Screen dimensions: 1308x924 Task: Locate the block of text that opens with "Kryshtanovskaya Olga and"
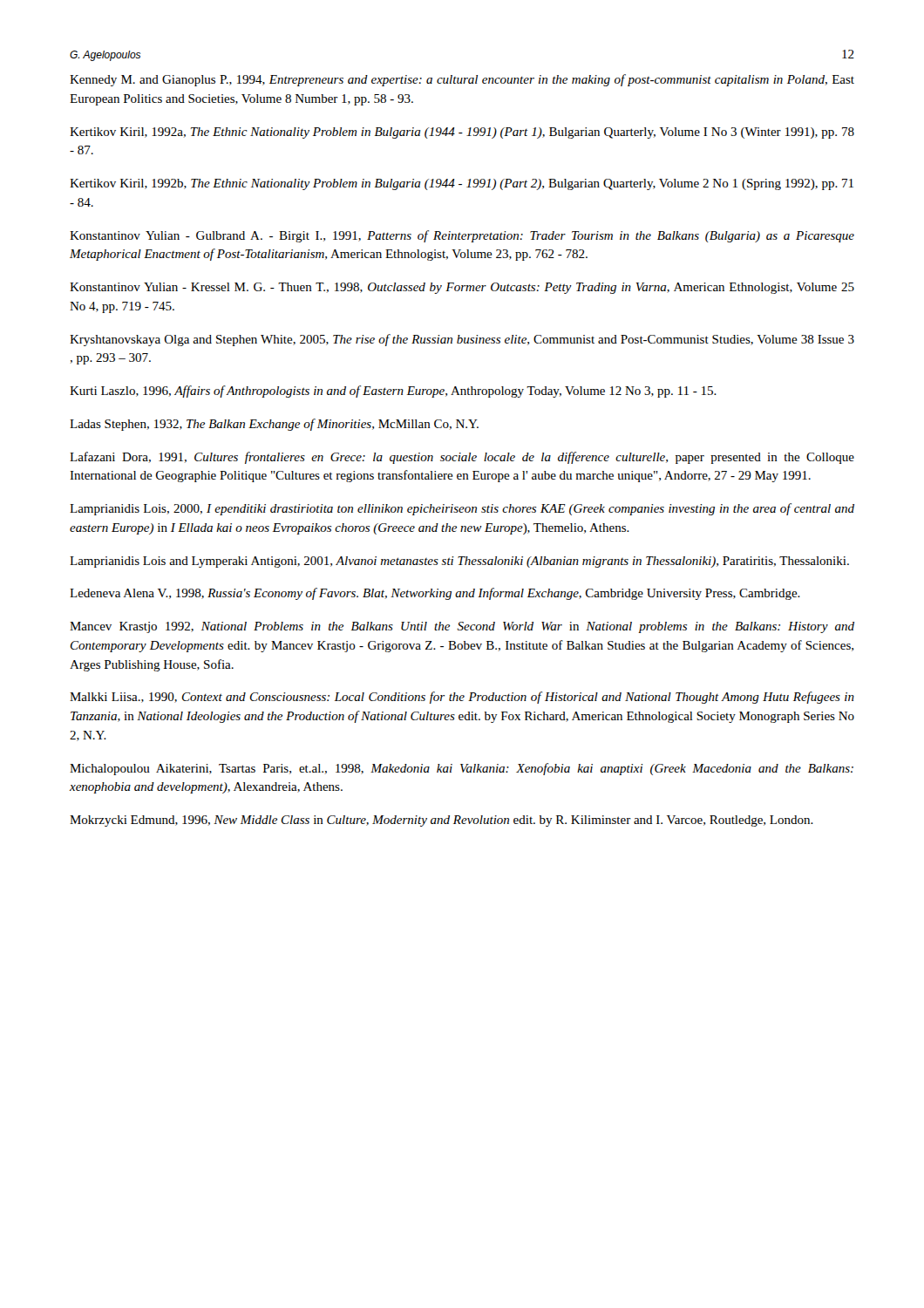coord(462,348)
